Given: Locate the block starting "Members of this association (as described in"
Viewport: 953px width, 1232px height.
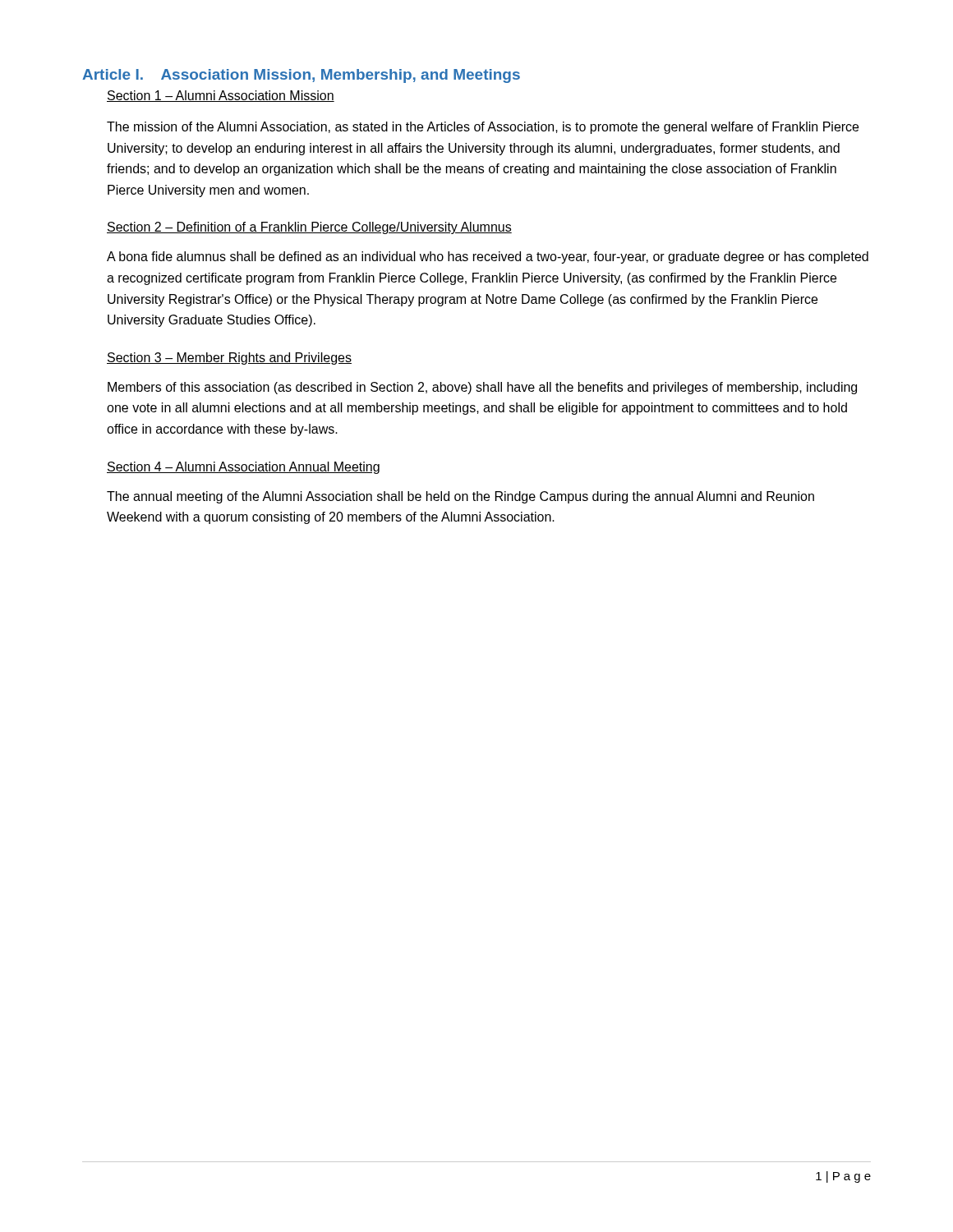Looking at the screenshot, I should pyautogui.click(x=482, y=408).
